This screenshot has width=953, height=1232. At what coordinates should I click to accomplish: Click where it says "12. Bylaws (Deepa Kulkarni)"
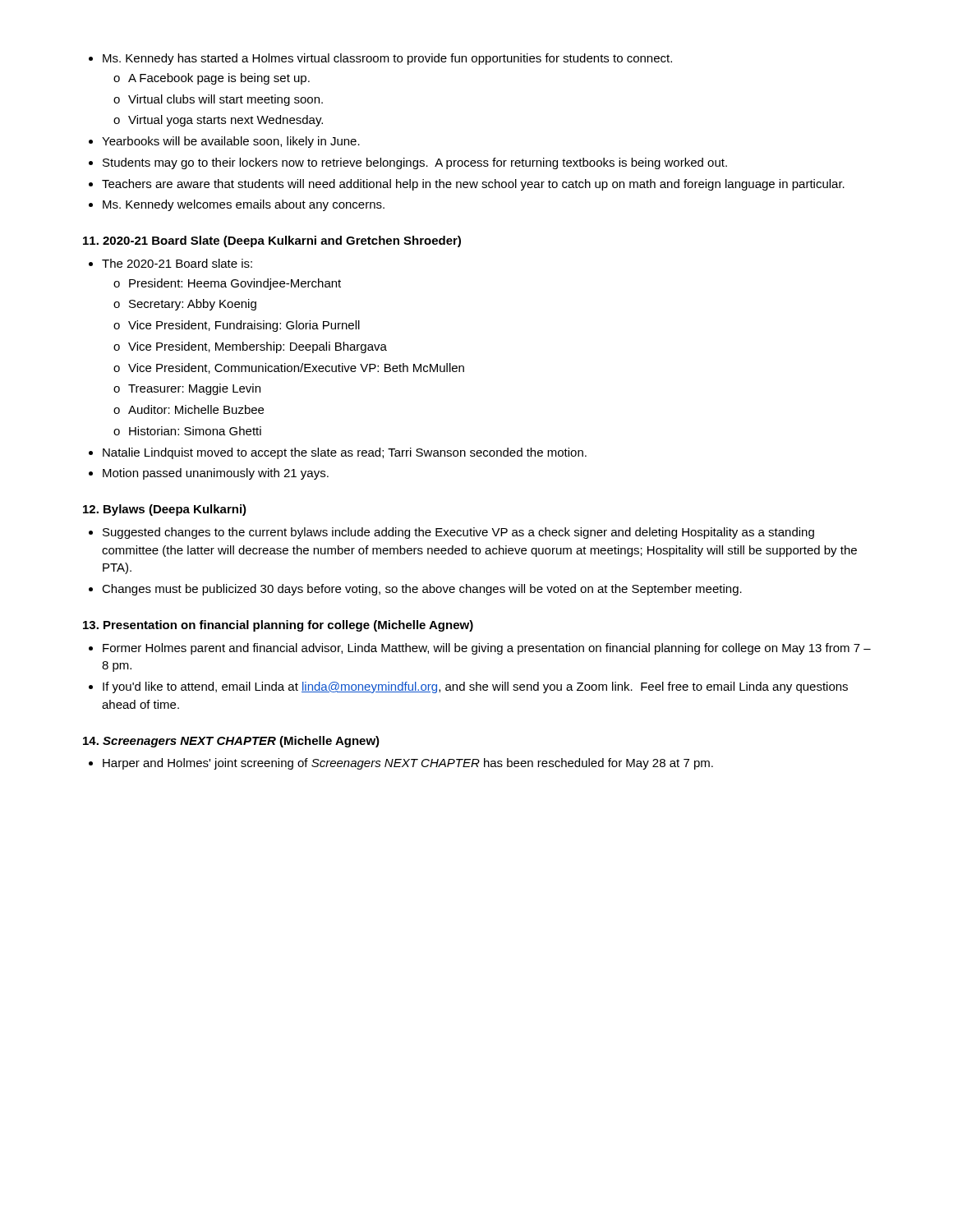(x=164, y=509)
